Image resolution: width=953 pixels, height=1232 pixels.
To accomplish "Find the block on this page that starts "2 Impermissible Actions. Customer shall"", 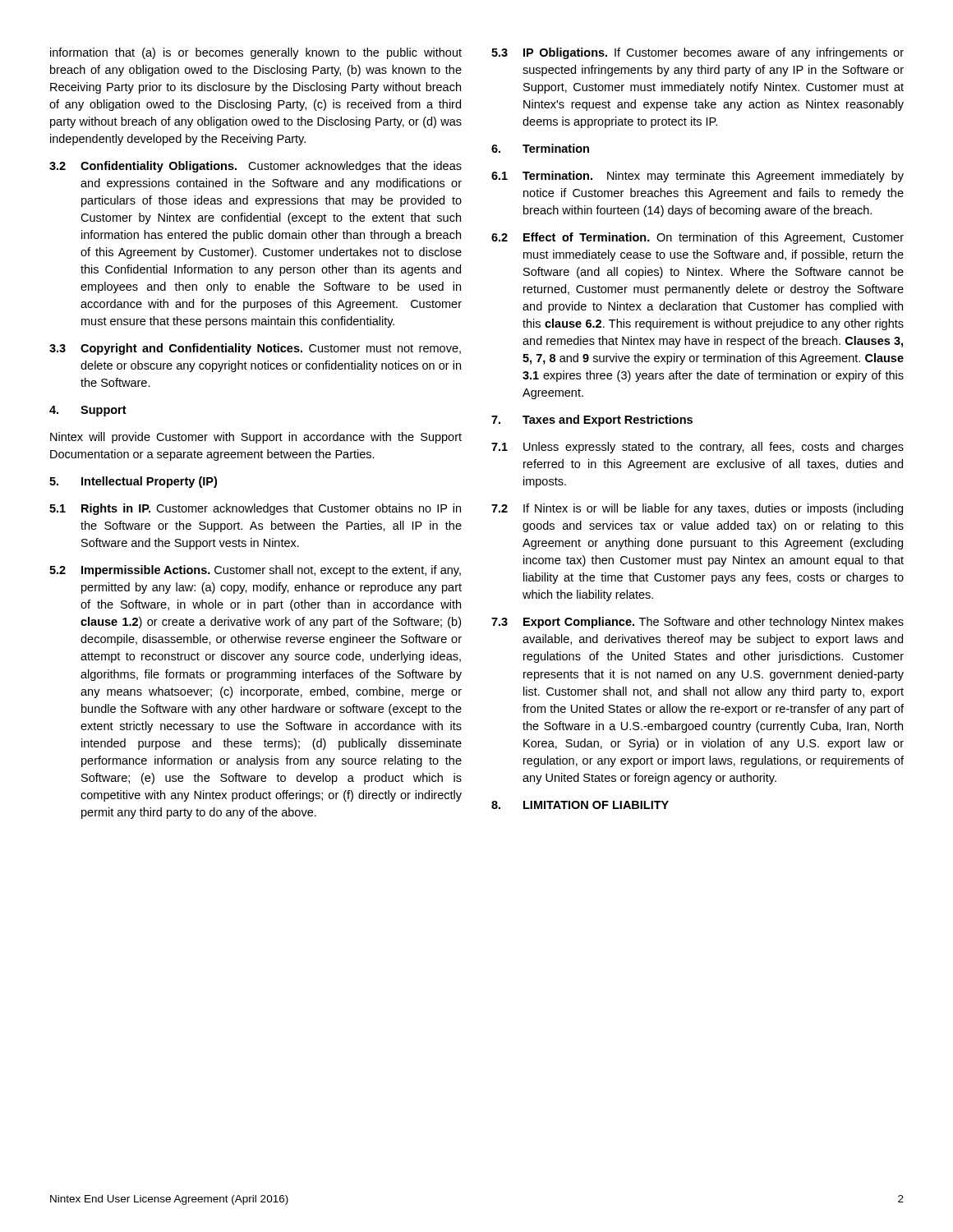I will (x=255, y=692).
